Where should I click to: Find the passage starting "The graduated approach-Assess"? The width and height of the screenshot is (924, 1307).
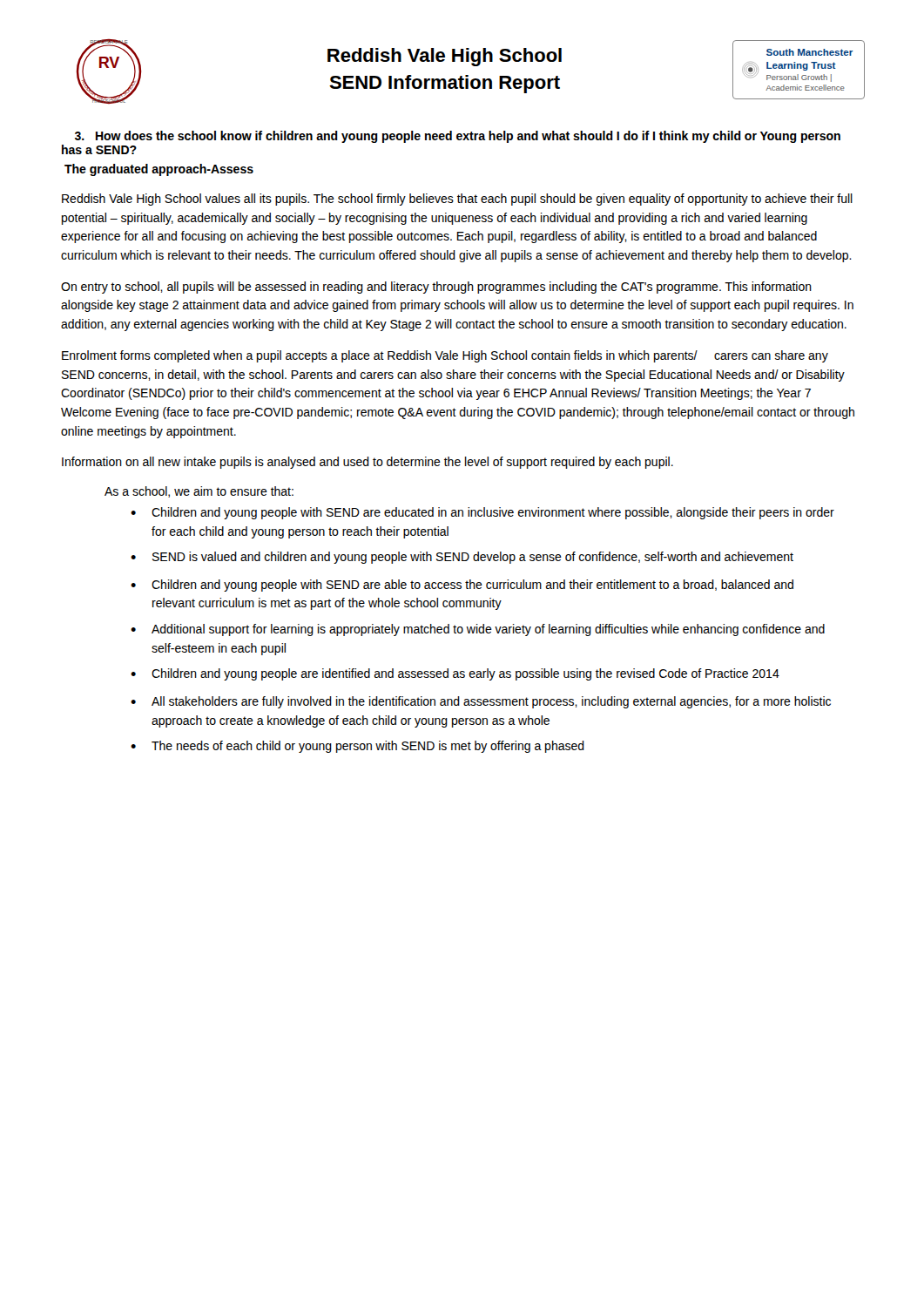pyautogui.click(x=157, y=169)
